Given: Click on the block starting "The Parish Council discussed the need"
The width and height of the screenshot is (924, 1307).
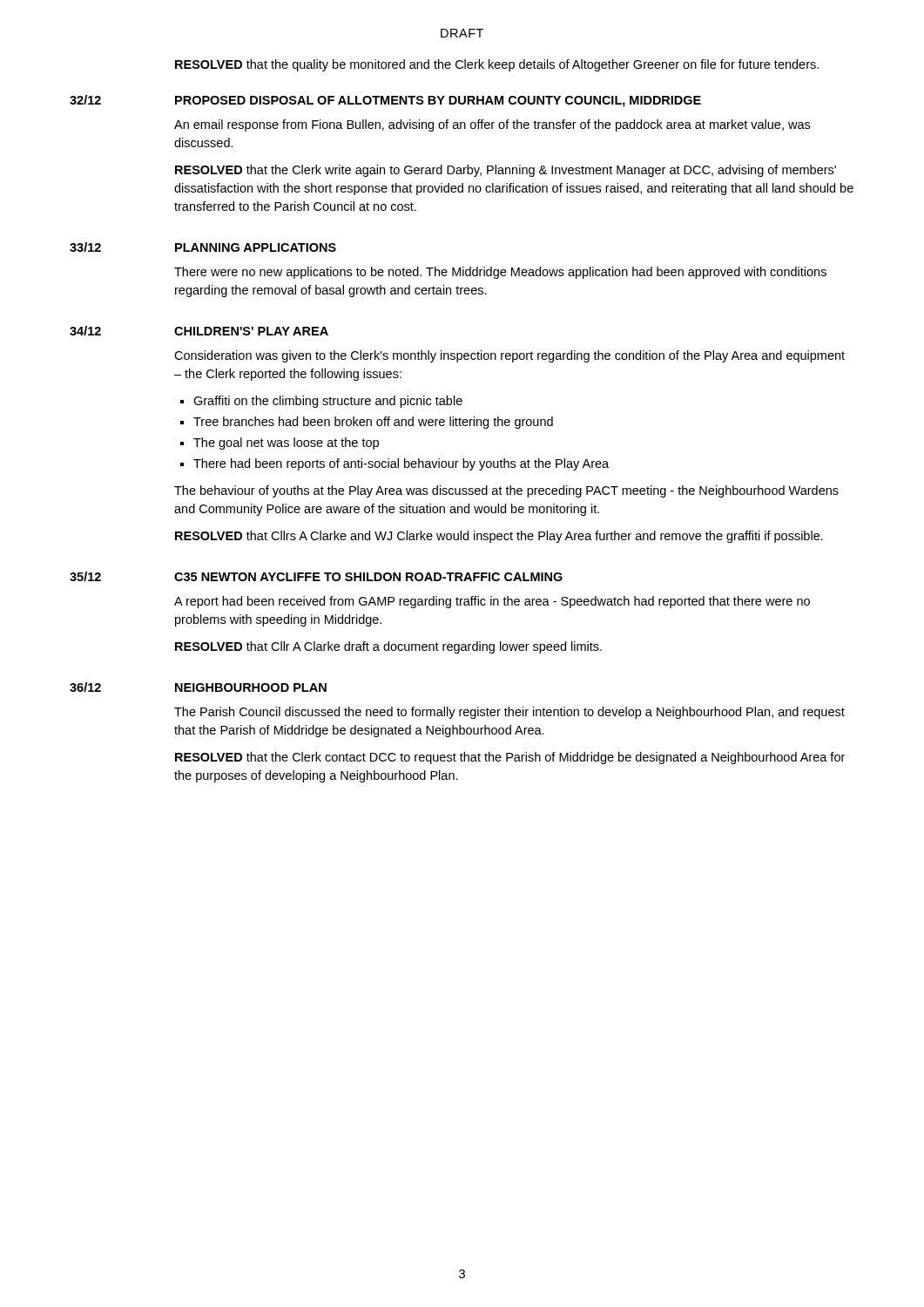Looking at the screenshot, I should tap(509, 721).
